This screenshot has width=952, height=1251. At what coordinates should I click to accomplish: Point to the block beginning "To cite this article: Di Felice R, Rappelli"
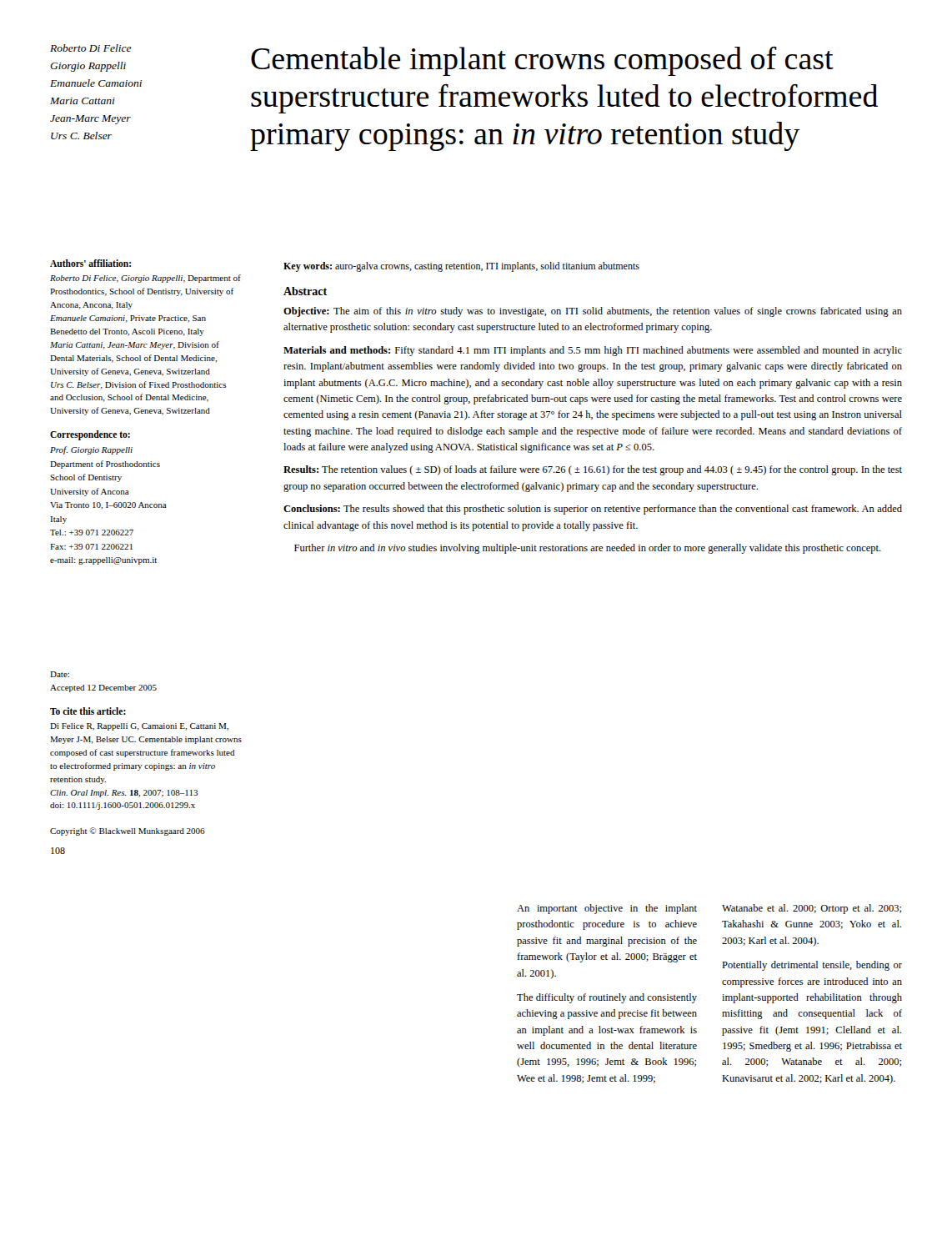146,759
